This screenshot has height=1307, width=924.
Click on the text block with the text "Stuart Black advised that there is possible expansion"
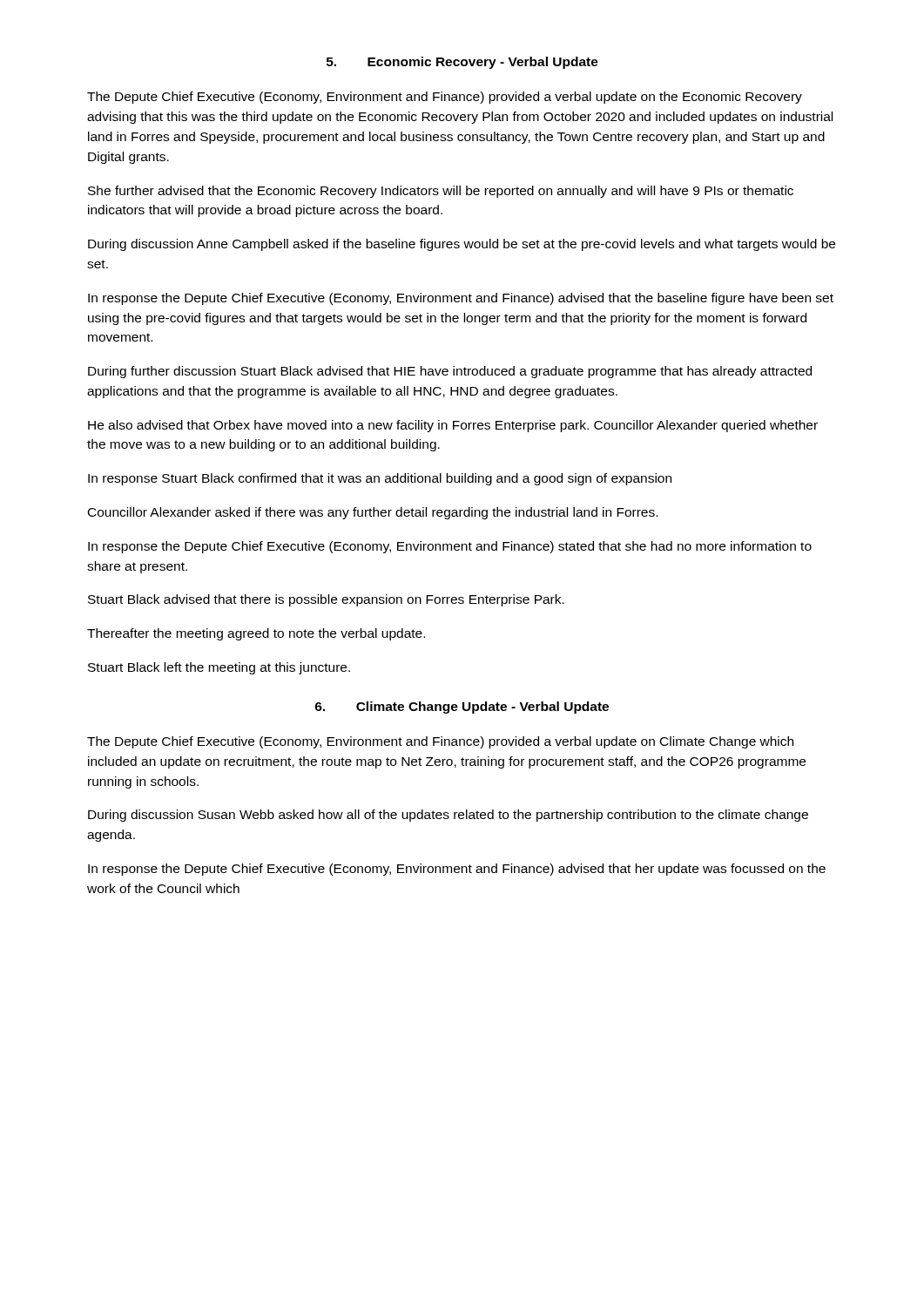coord(326,599)
